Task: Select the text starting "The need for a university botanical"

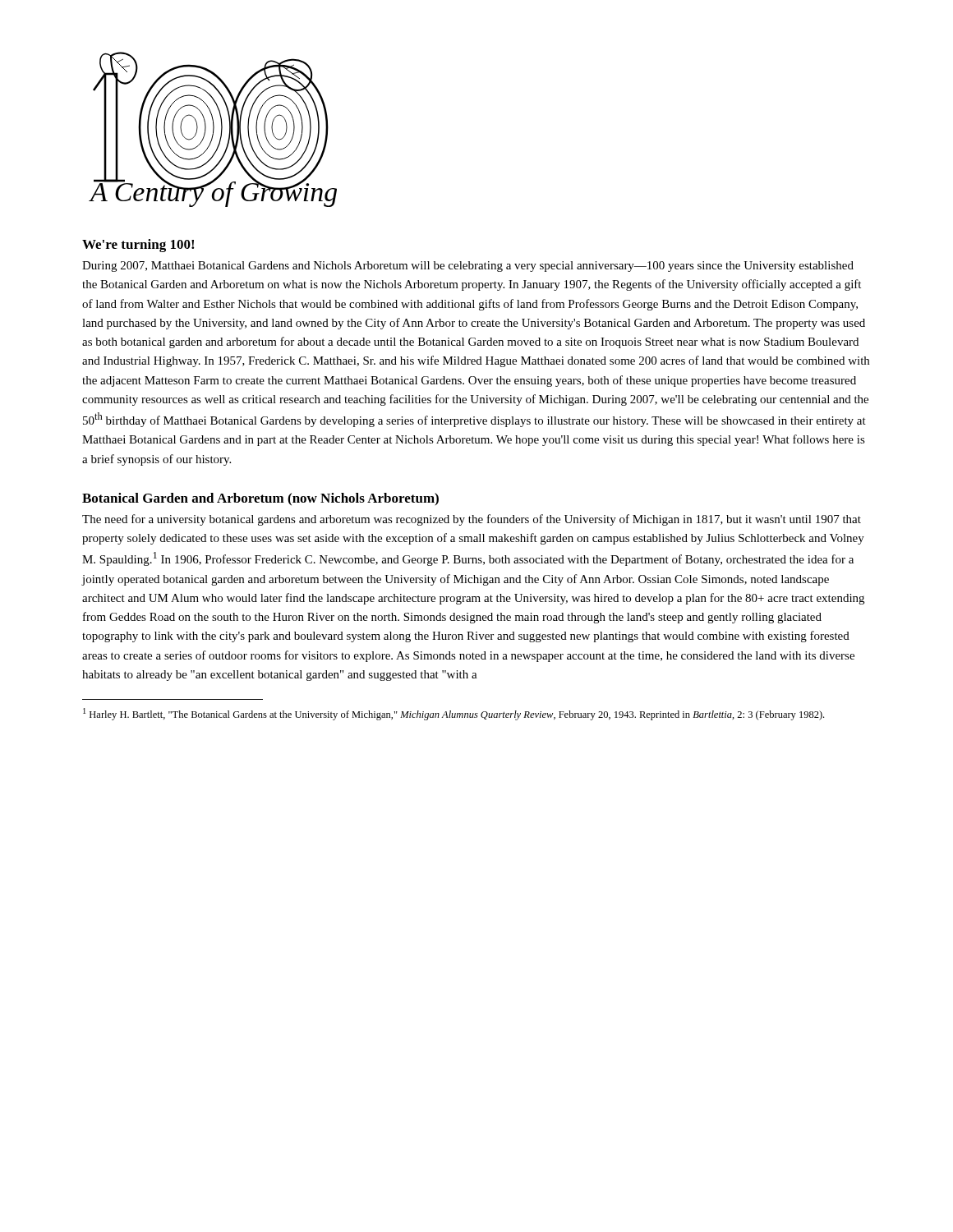Action: click(x=473, y=596)
